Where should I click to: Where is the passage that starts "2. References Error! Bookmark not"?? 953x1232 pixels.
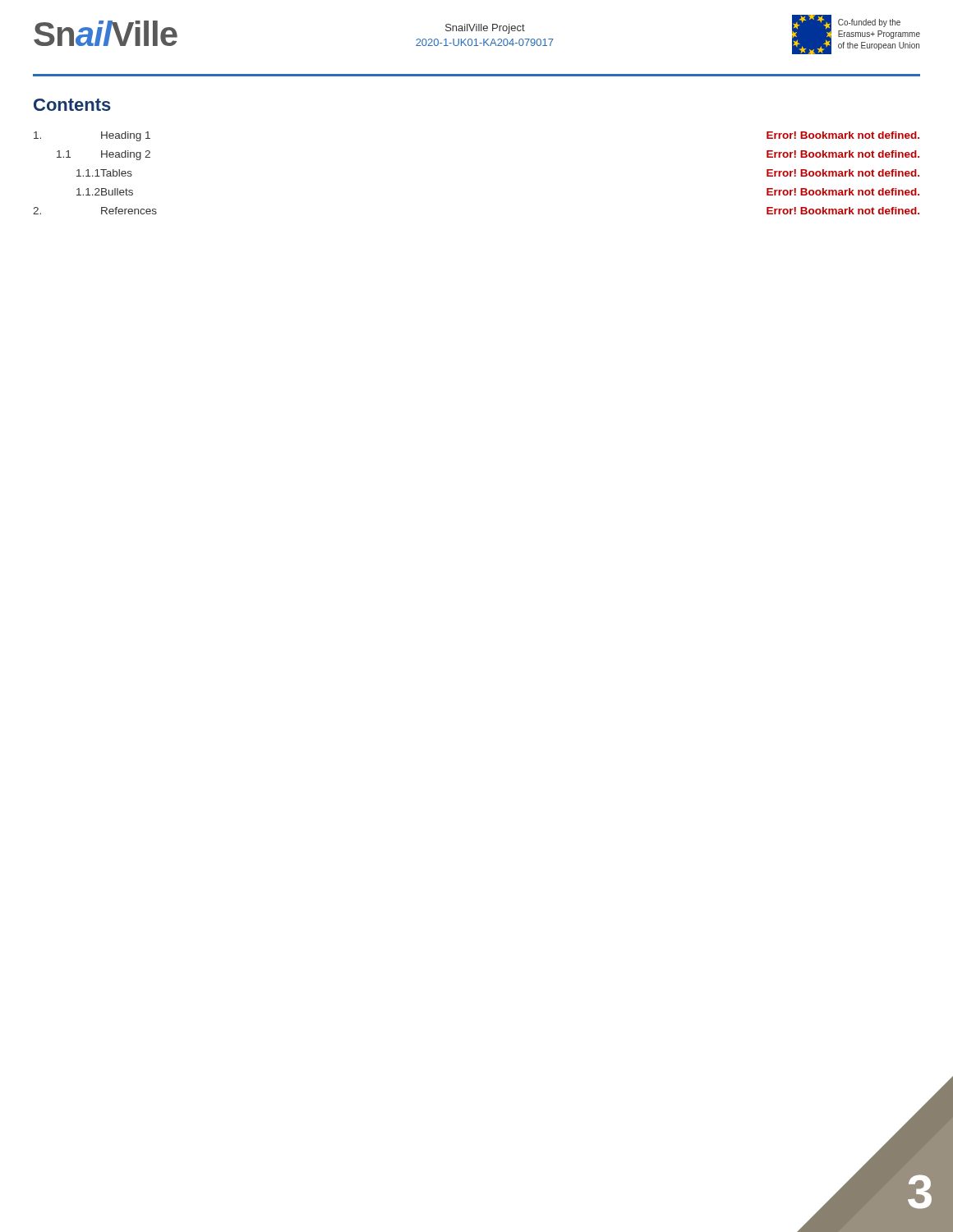(37, 211)
